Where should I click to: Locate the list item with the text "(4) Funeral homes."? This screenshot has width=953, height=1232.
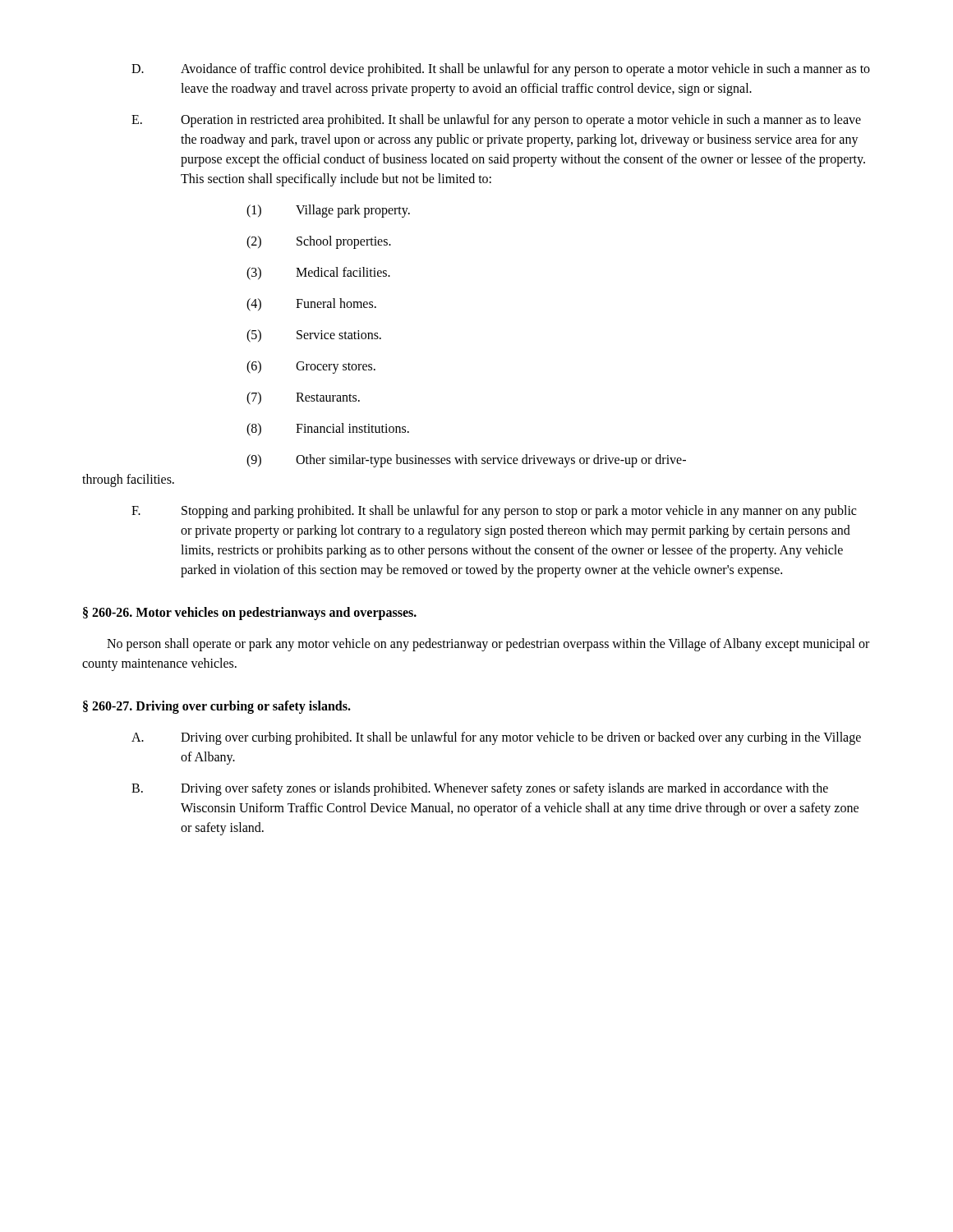311,305
